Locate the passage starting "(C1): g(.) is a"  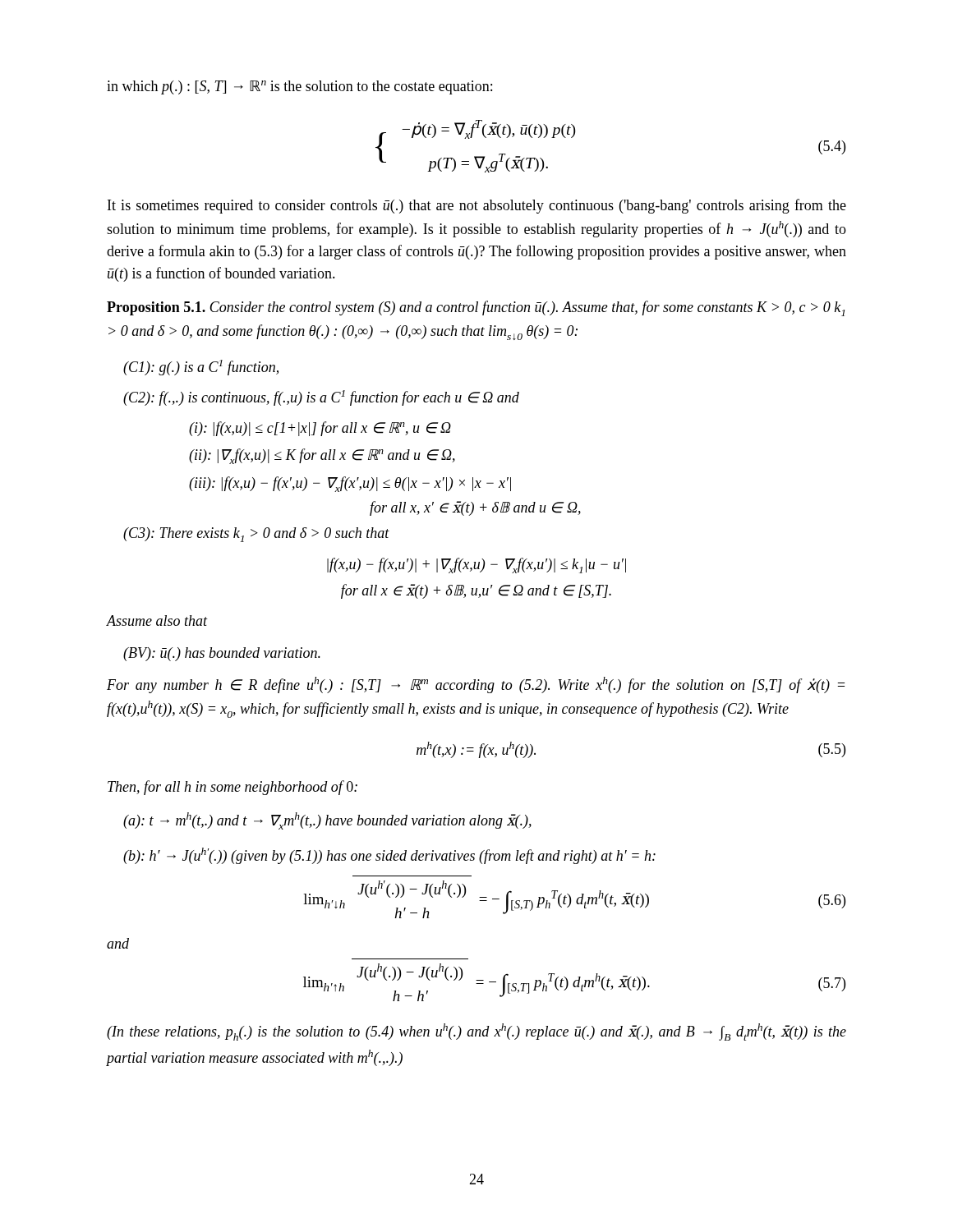click(201, 366)
